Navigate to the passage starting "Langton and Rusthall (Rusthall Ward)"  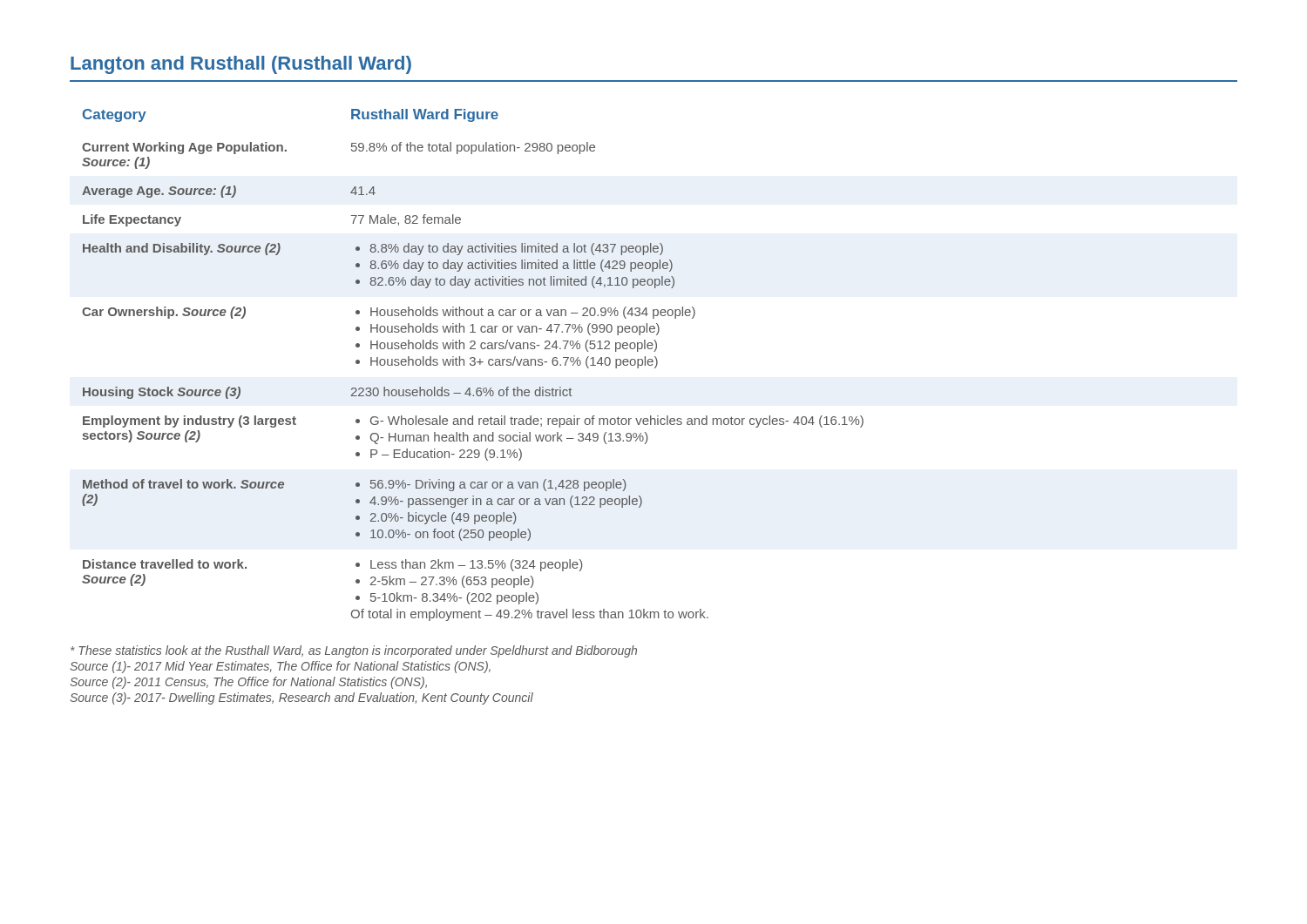tap(241, 65)
